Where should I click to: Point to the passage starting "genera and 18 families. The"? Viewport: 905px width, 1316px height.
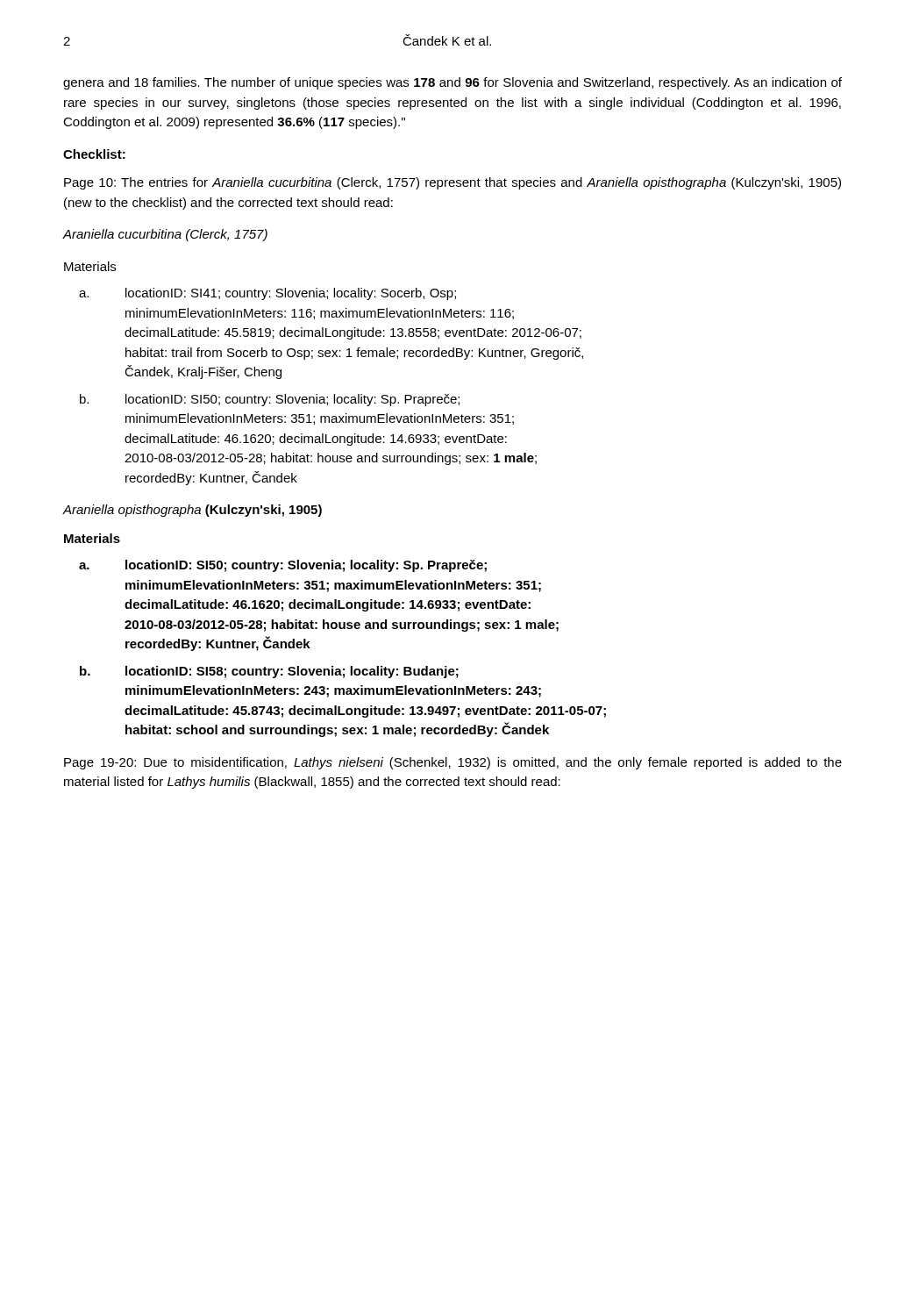click(452, 102)
